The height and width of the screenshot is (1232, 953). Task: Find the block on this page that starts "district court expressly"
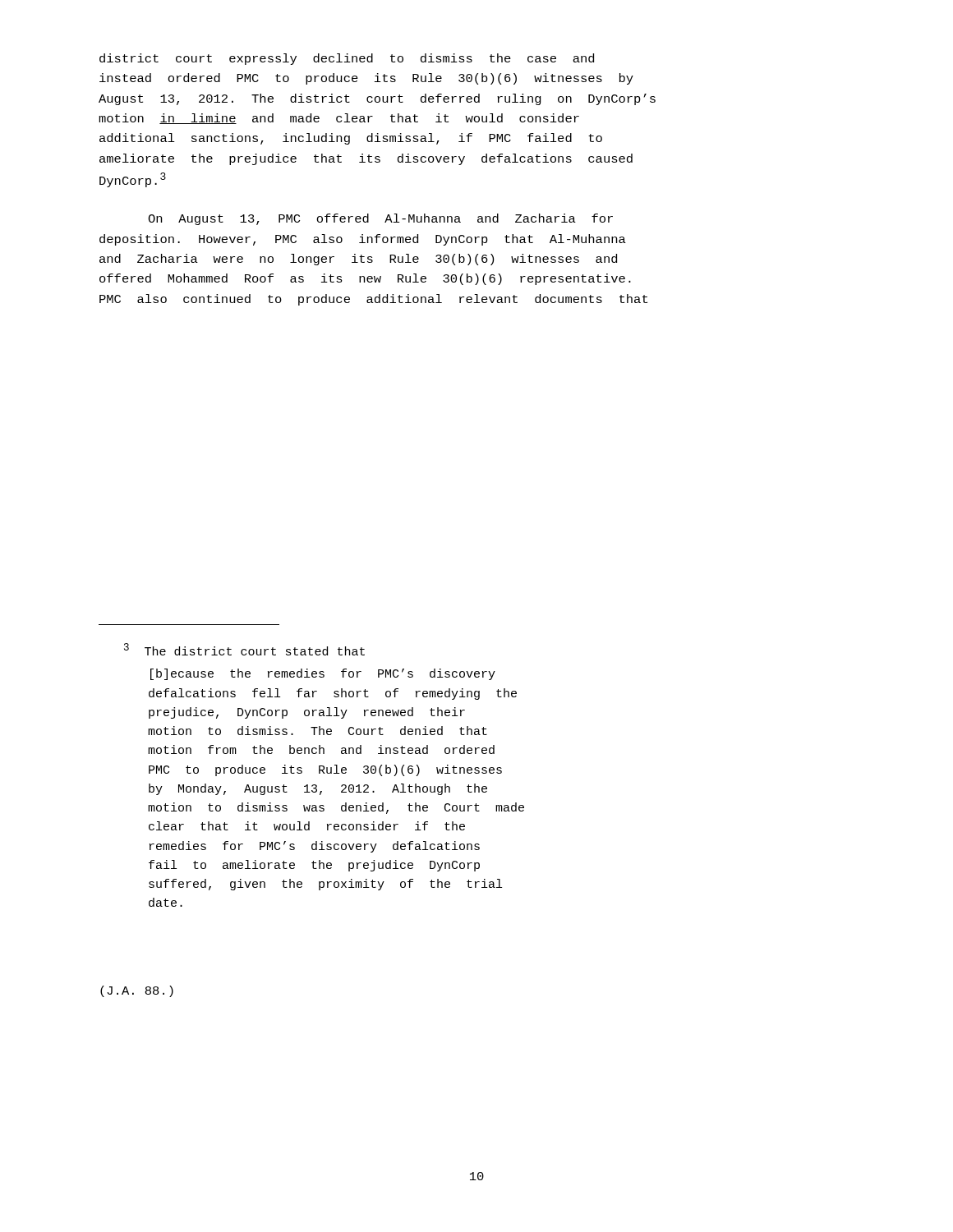[347, 59]
